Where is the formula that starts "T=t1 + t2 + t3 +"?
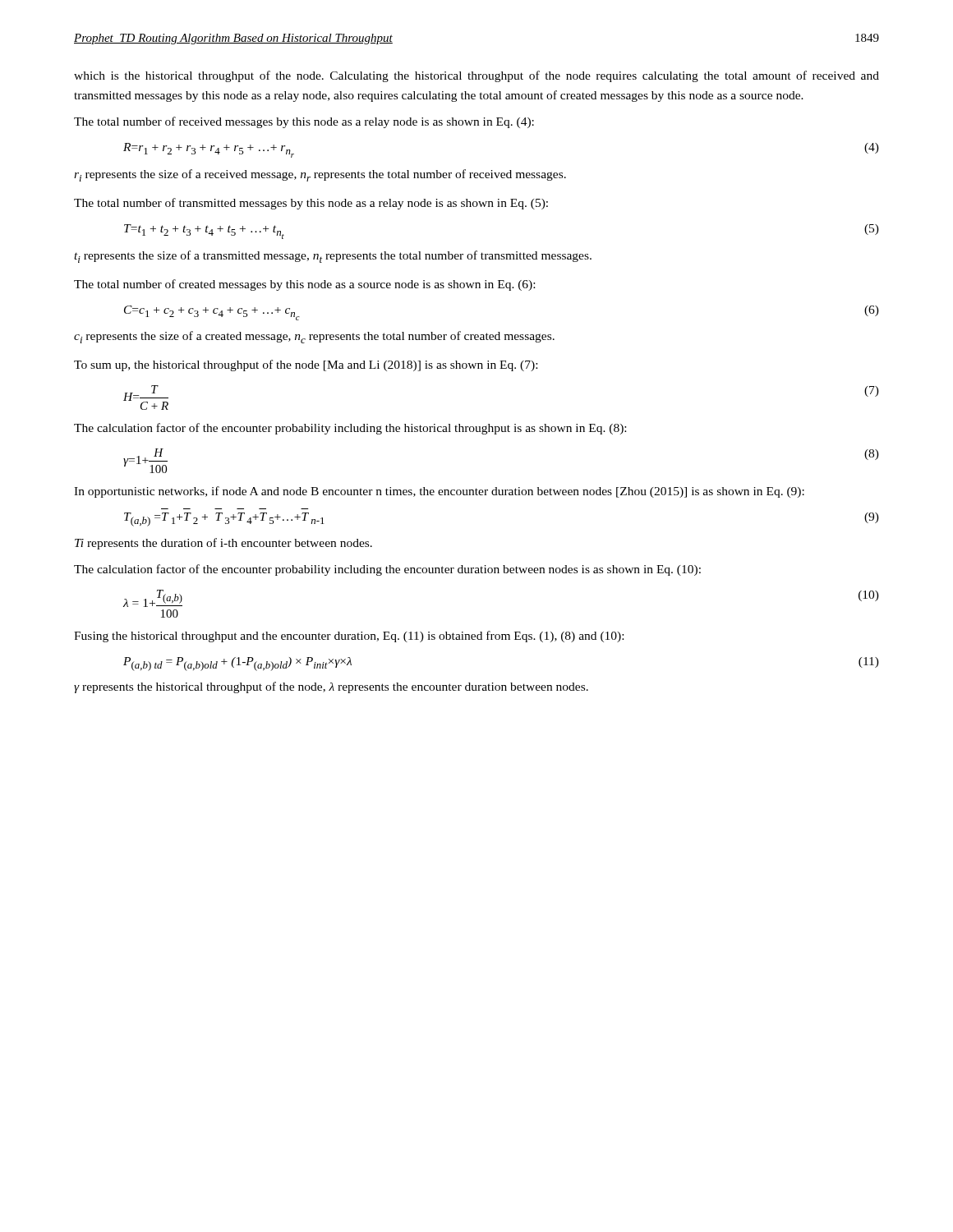953x1232 pixels. tap(187, 230)
